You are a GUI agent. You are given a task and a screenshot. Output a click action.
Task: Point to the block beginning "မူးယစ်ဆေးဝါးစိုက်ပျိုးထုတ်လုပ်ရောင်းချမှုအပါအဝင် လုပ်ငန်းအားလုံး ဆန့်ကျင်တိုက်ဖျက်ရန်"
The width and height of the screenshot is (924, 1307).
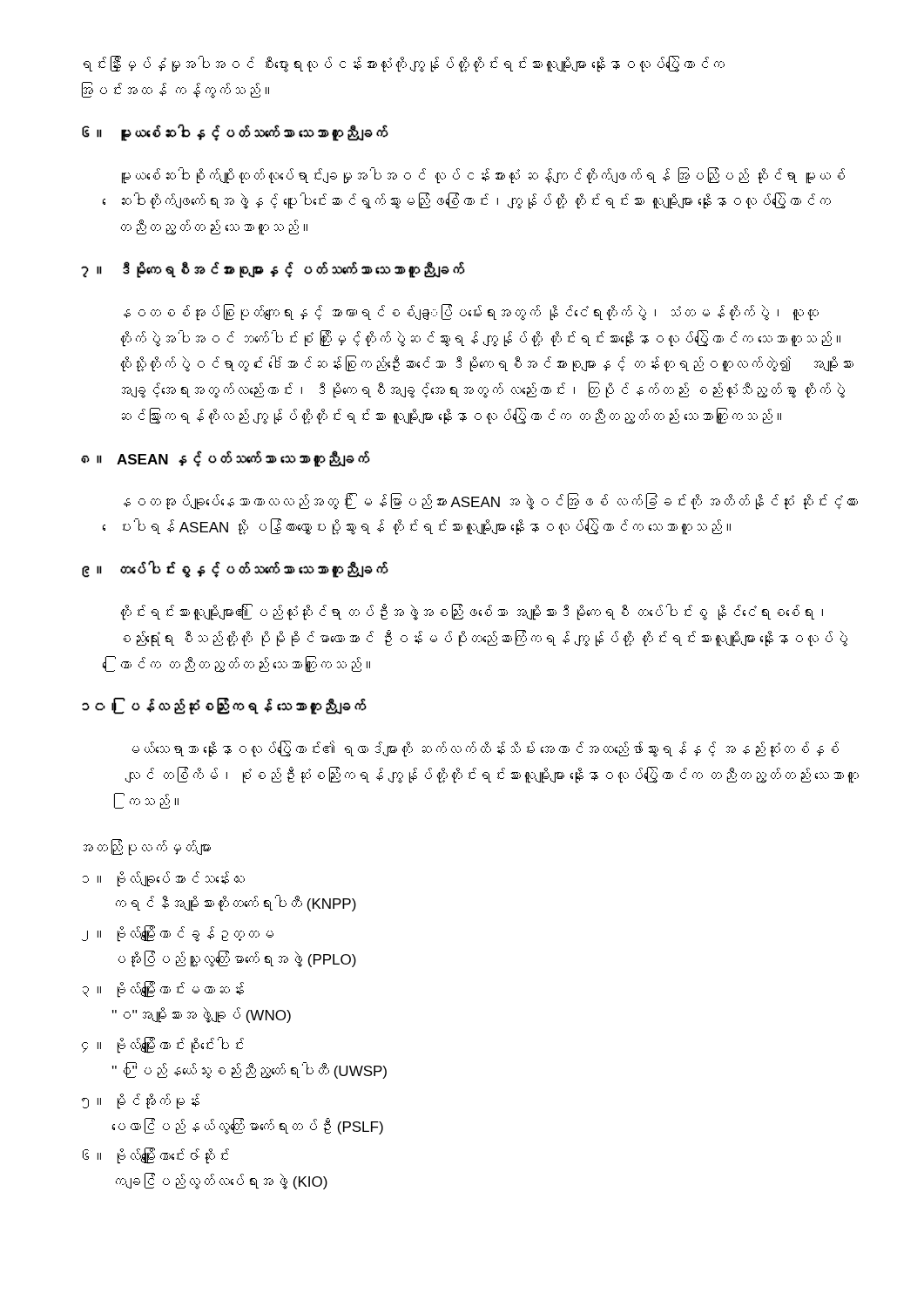481,202
